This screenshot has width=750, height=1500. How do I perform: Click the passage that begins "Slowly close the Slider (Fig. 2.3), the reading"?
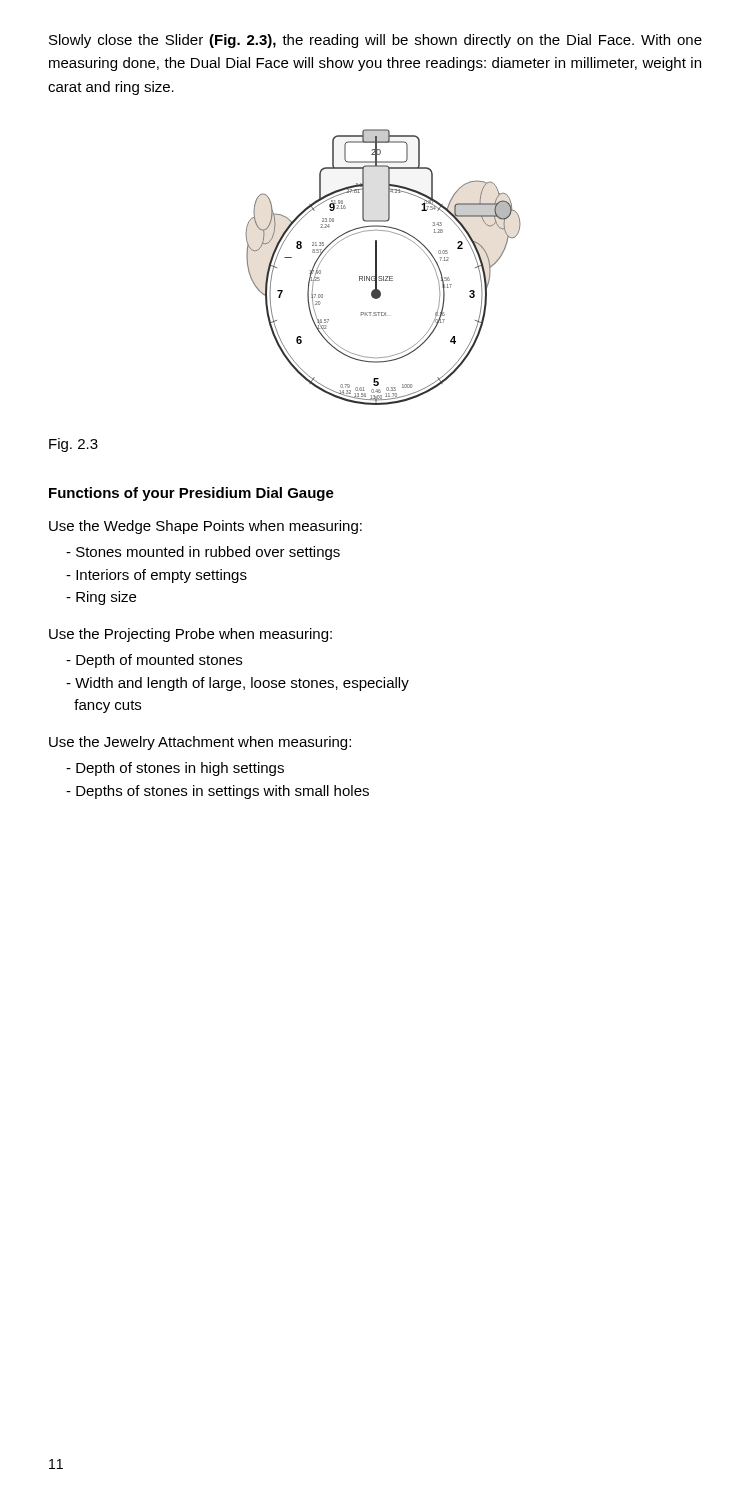point(375,63)
